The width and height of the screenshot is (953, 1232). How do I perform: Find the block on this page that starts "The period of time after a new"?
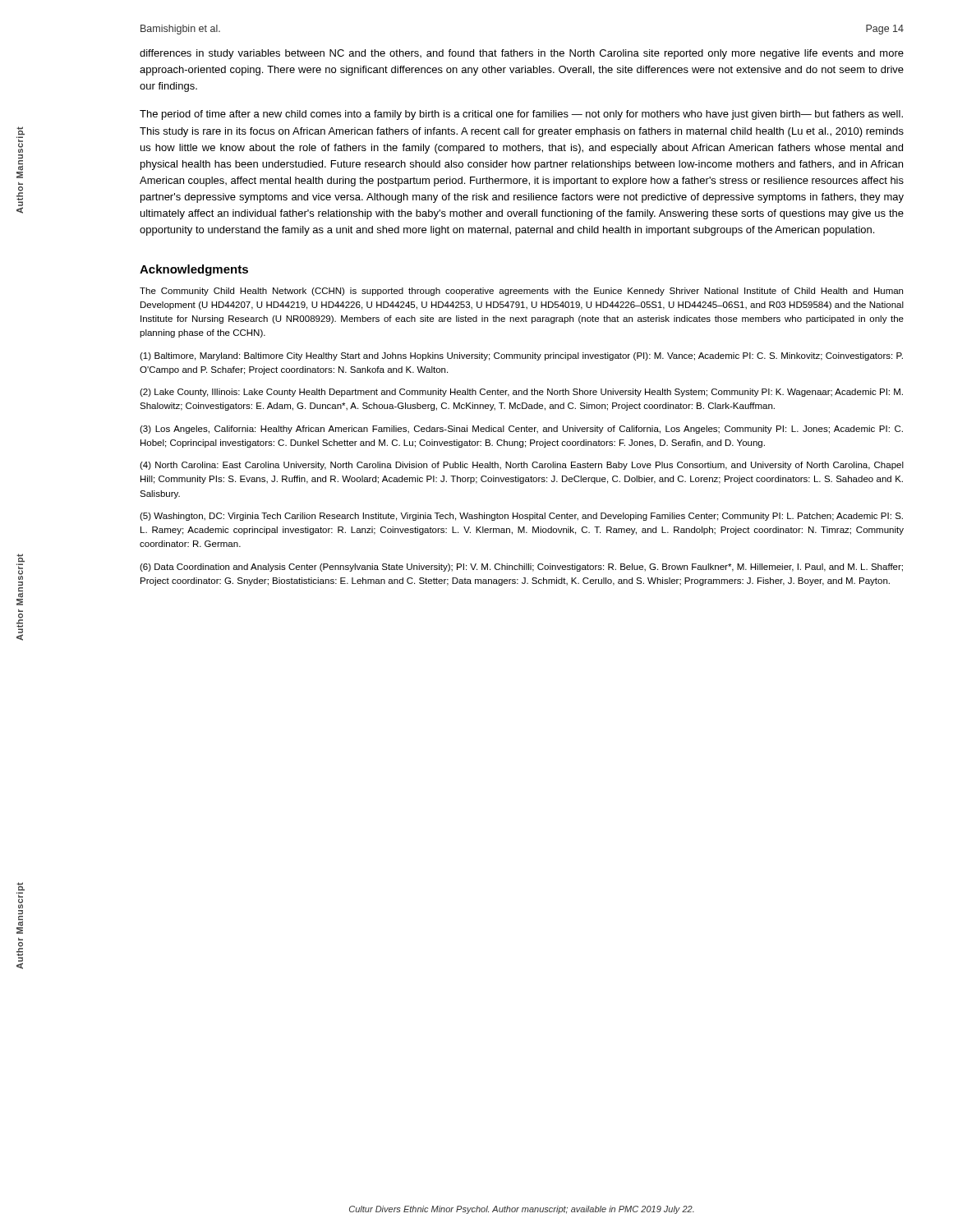(x=522, y=172)
